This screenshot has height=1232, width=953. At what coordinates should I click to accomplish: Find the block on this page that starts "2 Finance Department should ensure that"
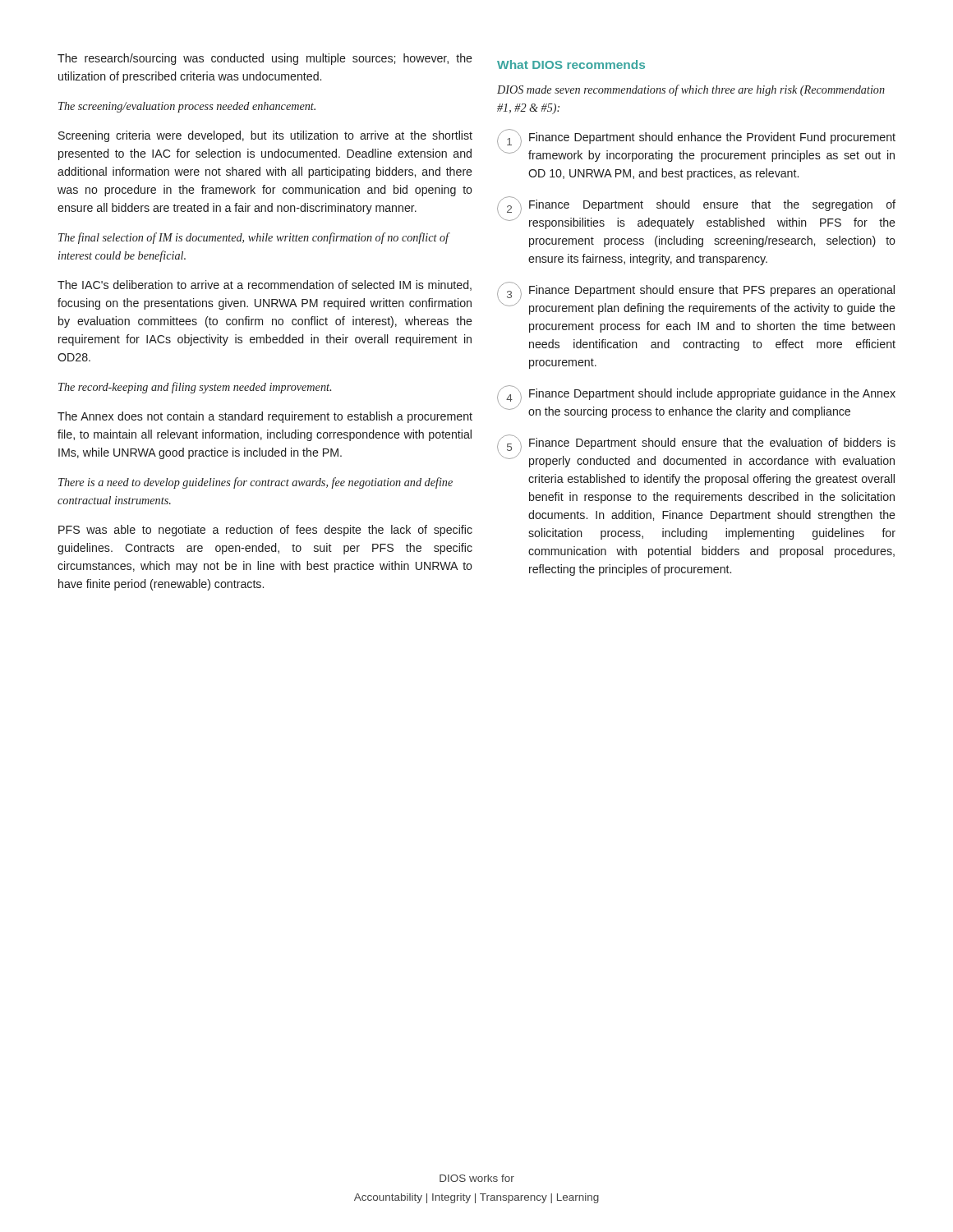coord(696,232)
